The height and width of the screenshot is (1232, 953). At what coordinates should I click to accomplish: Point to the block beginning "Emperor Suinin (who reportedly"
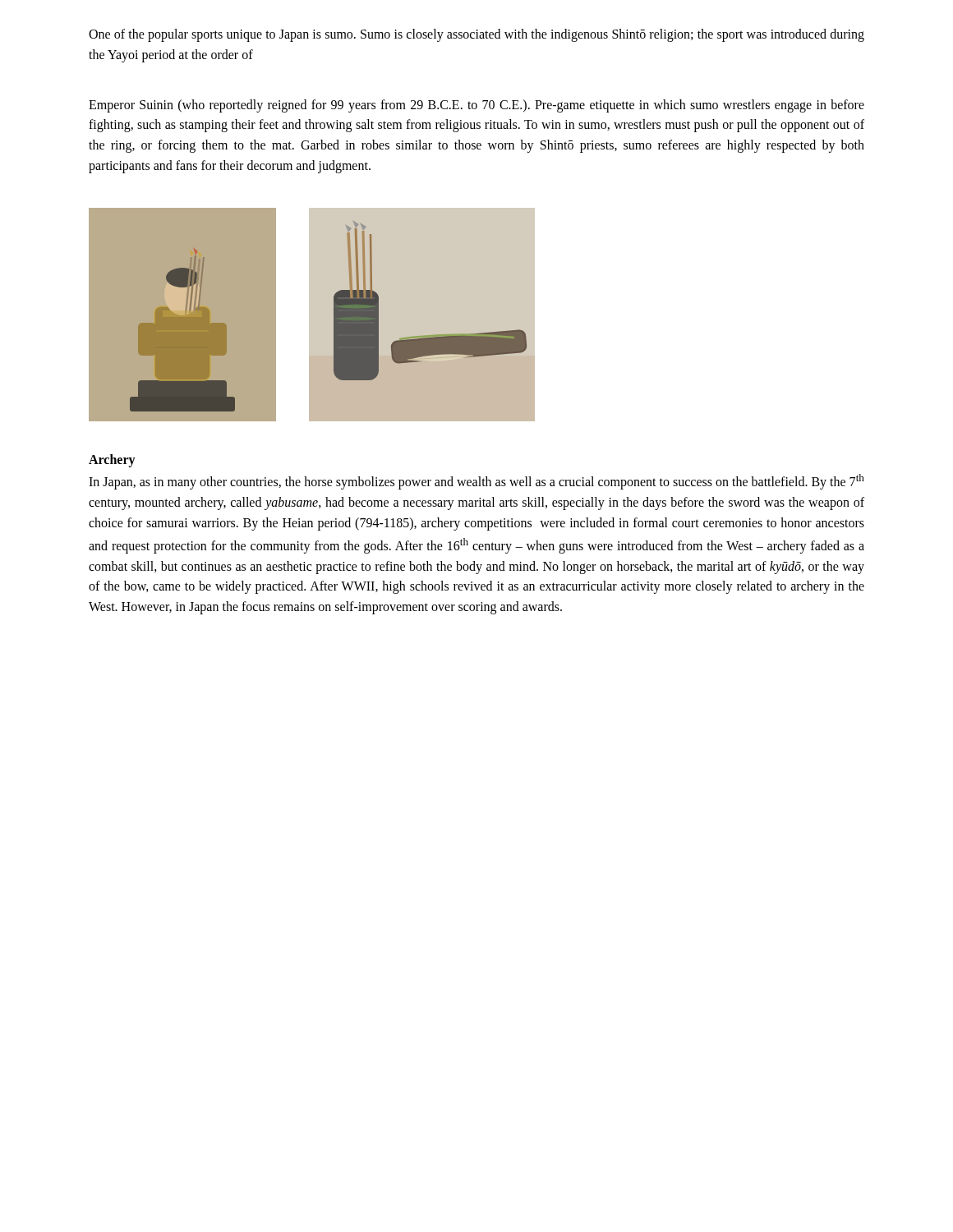tap(476, 135)
